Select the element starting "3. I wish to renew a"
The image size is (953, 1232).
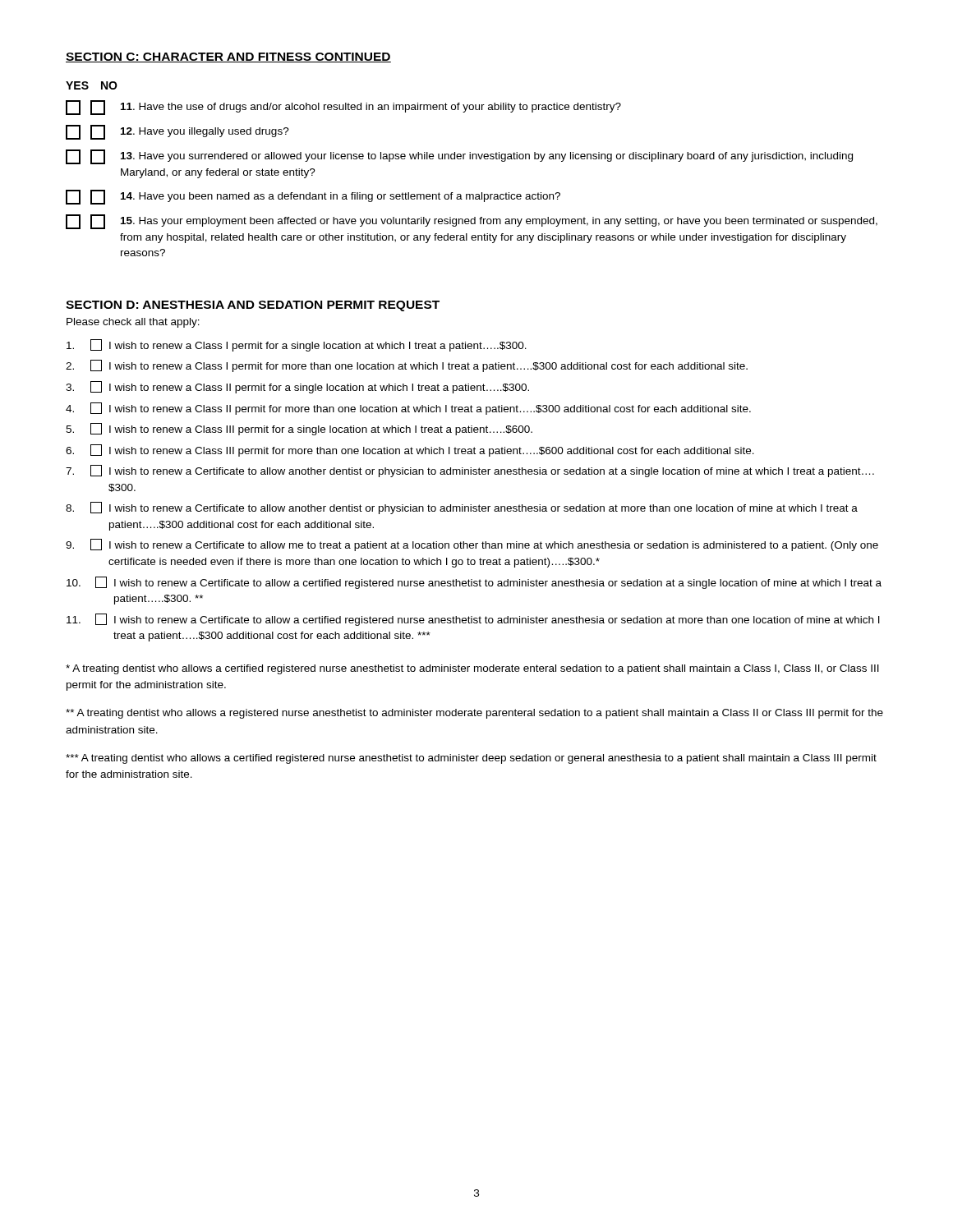[x=476, y=387]
